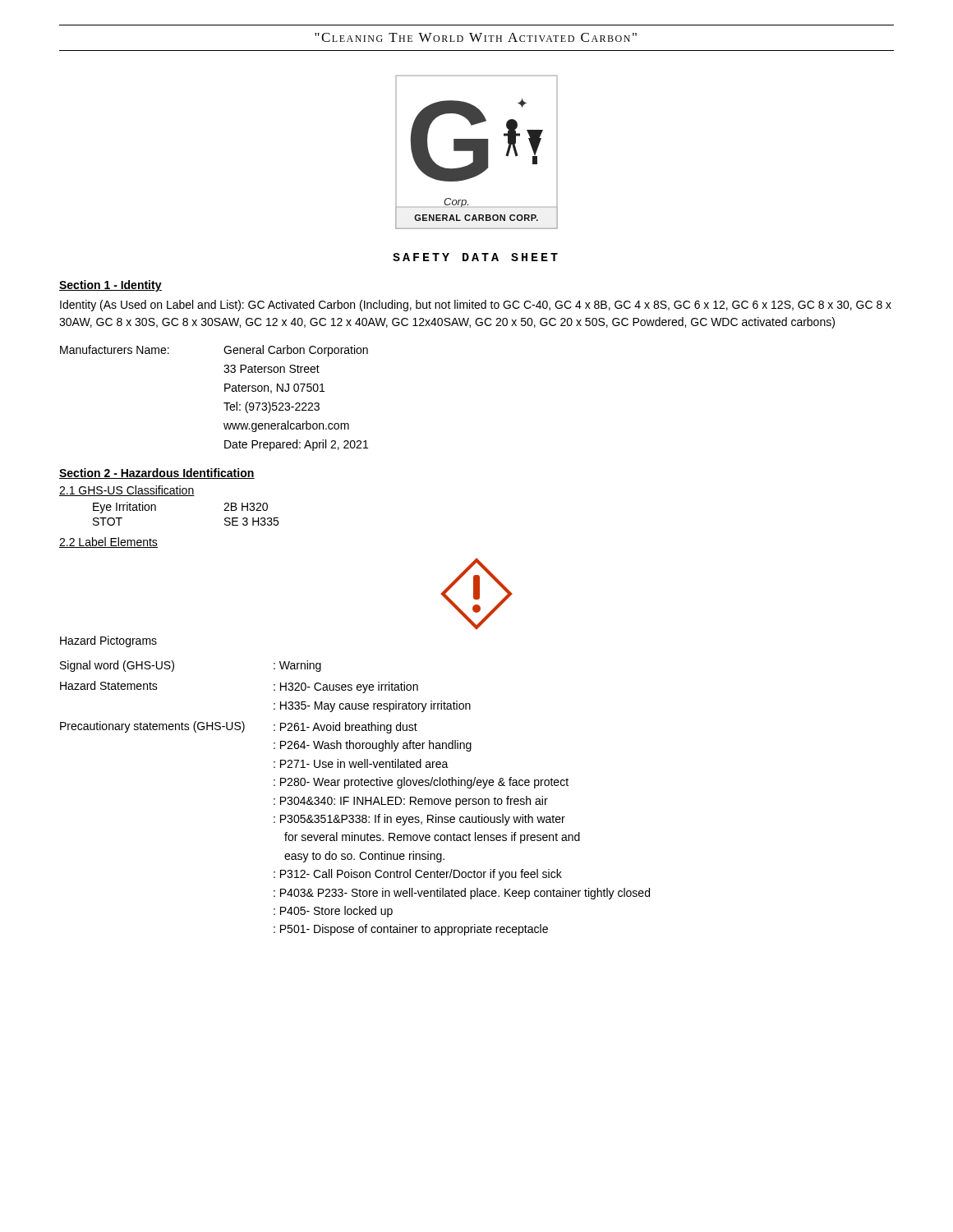The image size is (953, 1232).
Task: Find the logo
Action: 476,152
